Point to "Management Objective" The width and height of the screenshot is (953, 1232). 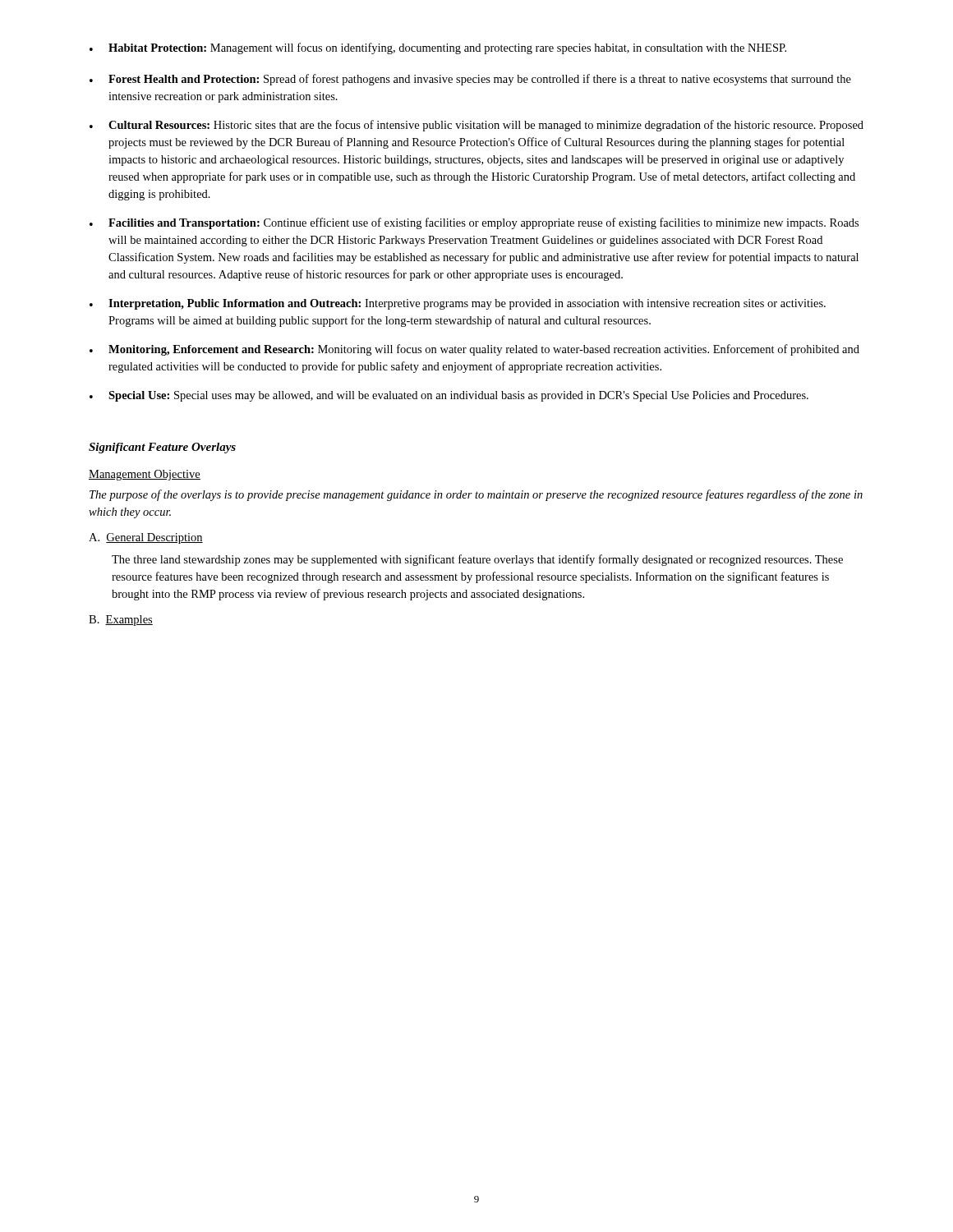(144, 474)
